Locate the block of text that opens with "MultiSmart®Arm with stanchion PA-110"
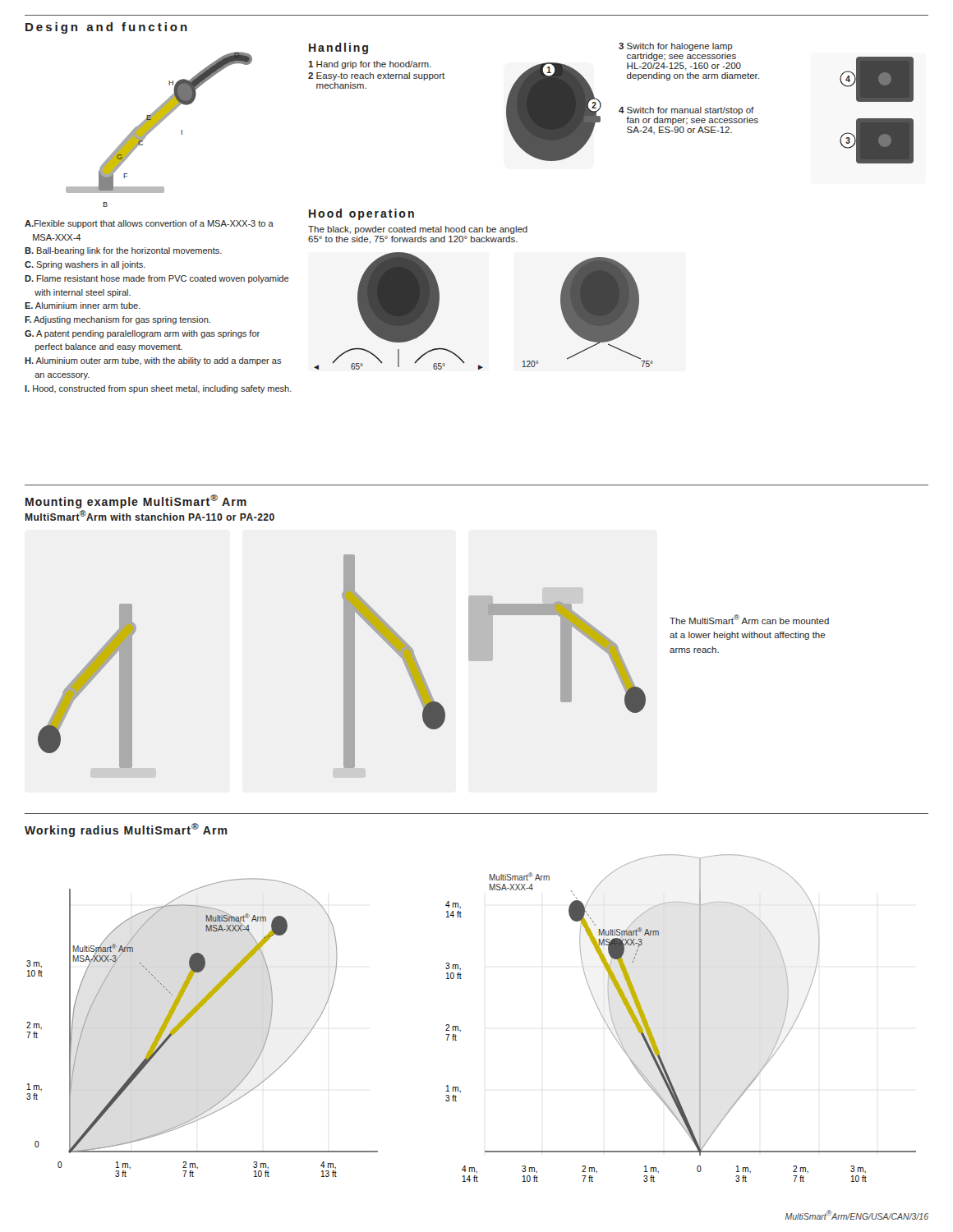 pyautogui.click(x=150, y=516)
